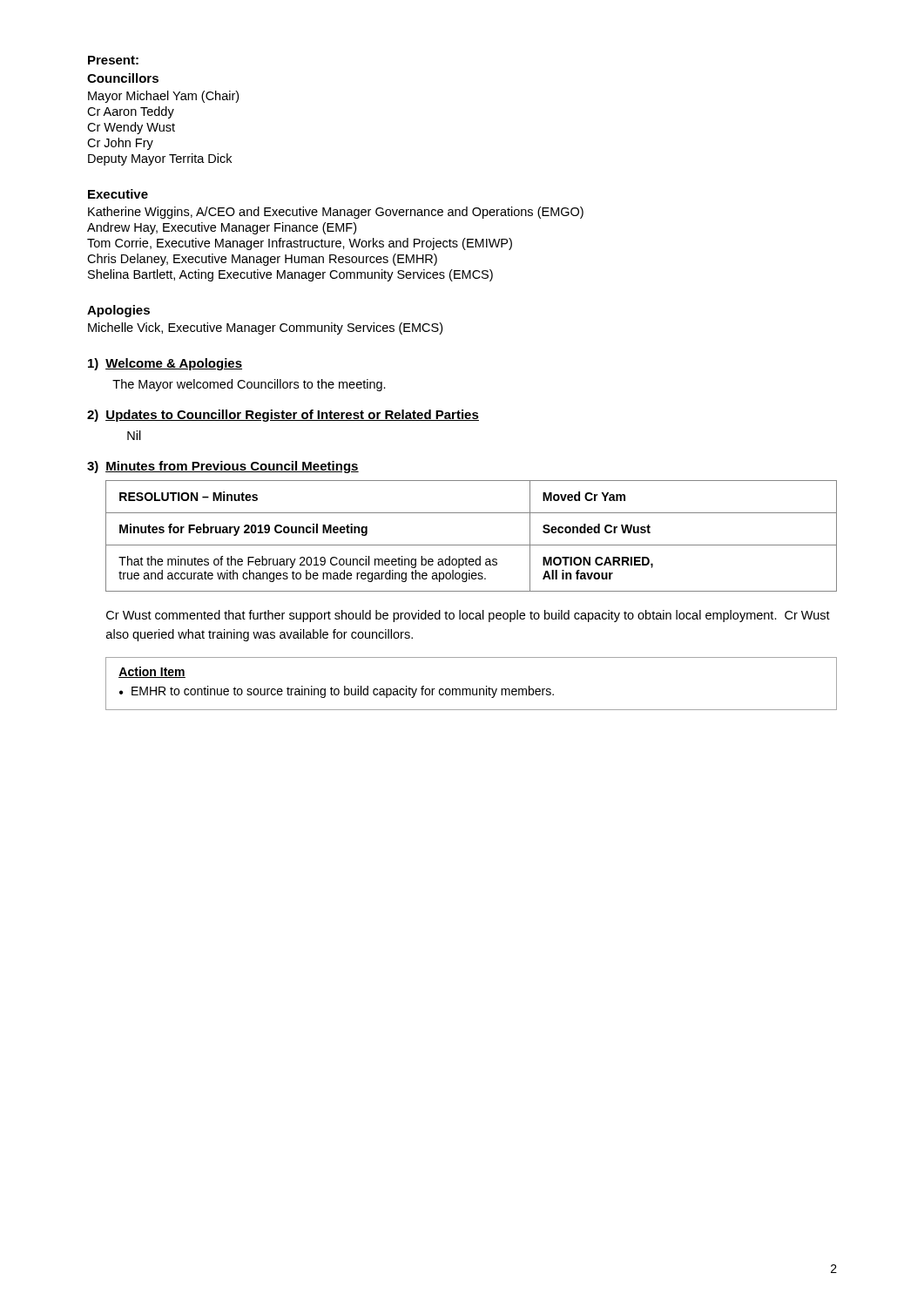Click on the text block containing "Cr Wust commented that further"
Image resolution: width=924 pixels, height=1307 pixels.
(468, 625)
